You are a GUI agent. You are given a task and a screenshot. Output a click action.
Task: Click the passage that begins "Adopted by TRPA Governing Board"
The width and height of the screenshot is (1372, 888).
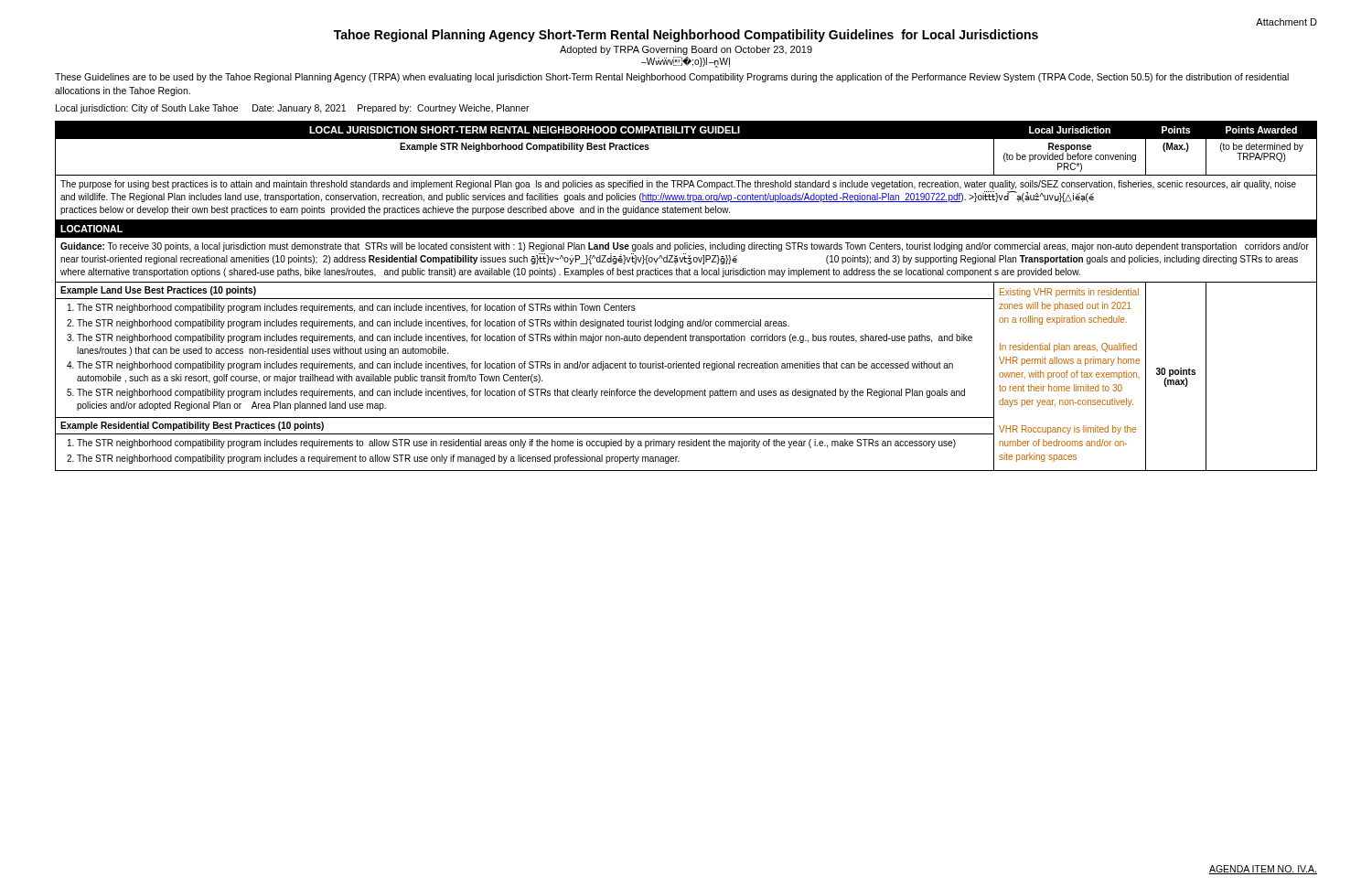tap(686, 49)
